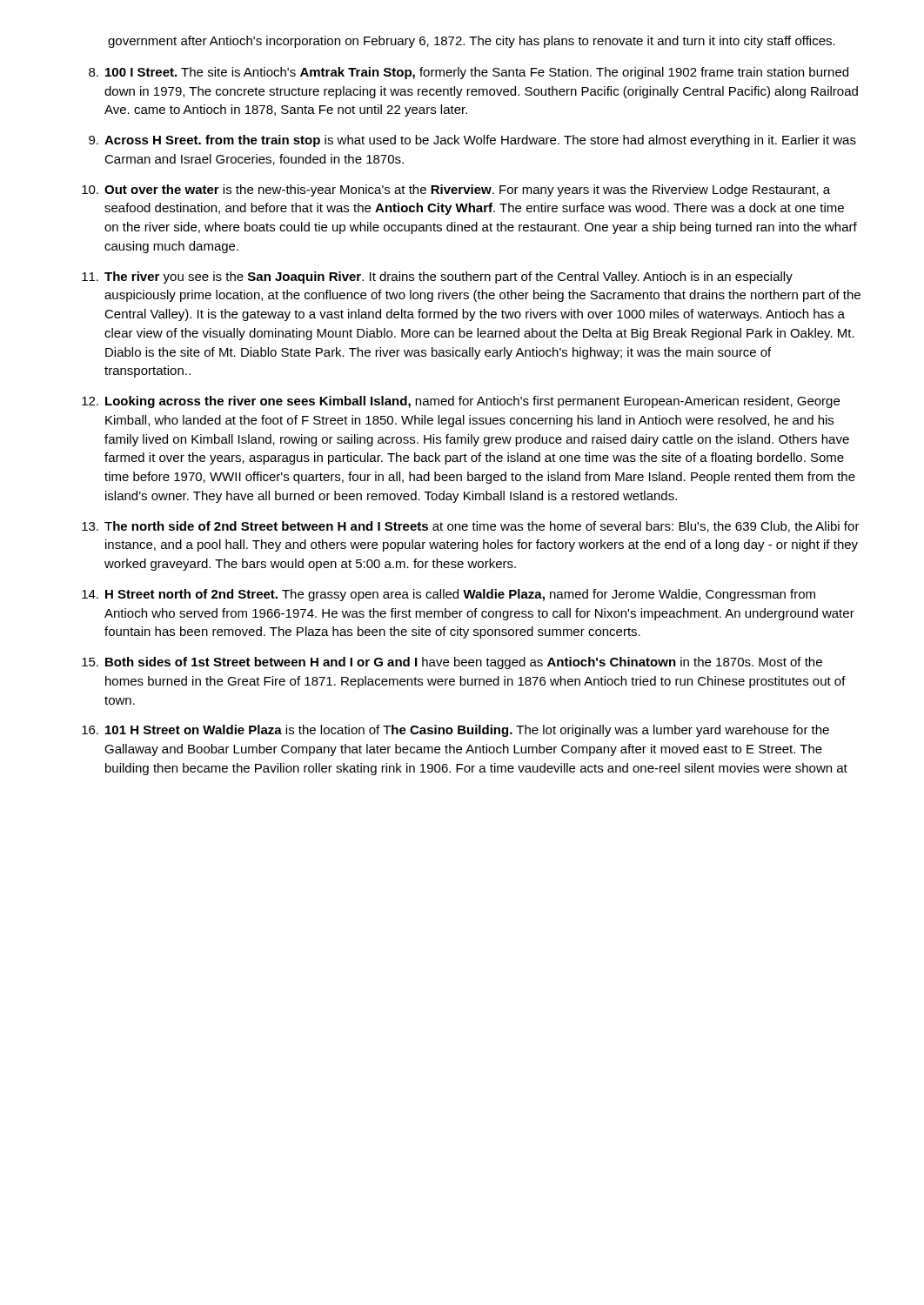Point to the block beginning "10. Out over the"
The height and width of the screenshot is (1305, 924).
click(466, 218)
